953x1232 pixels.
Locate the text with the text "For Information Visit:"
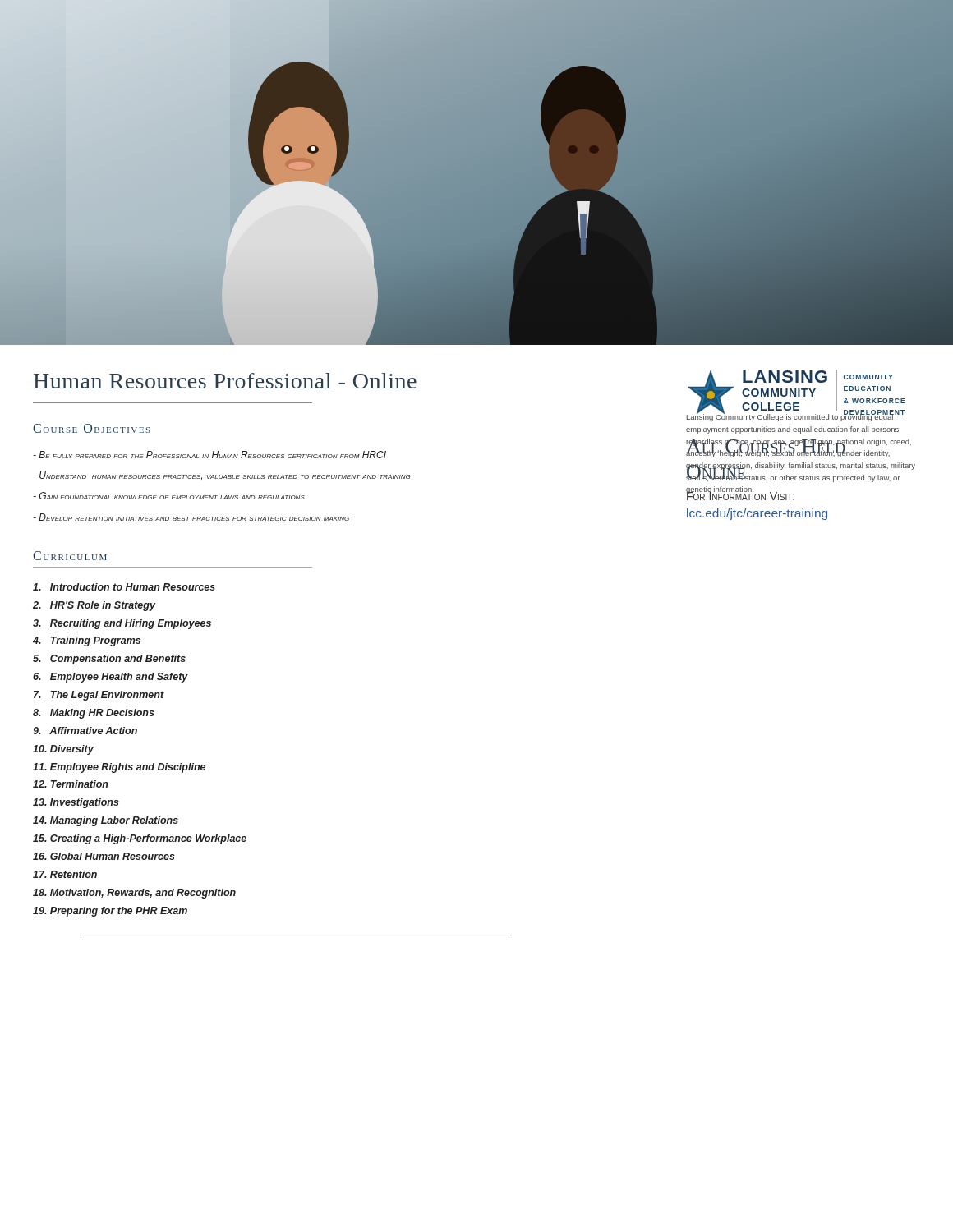[x=741, y=496]
